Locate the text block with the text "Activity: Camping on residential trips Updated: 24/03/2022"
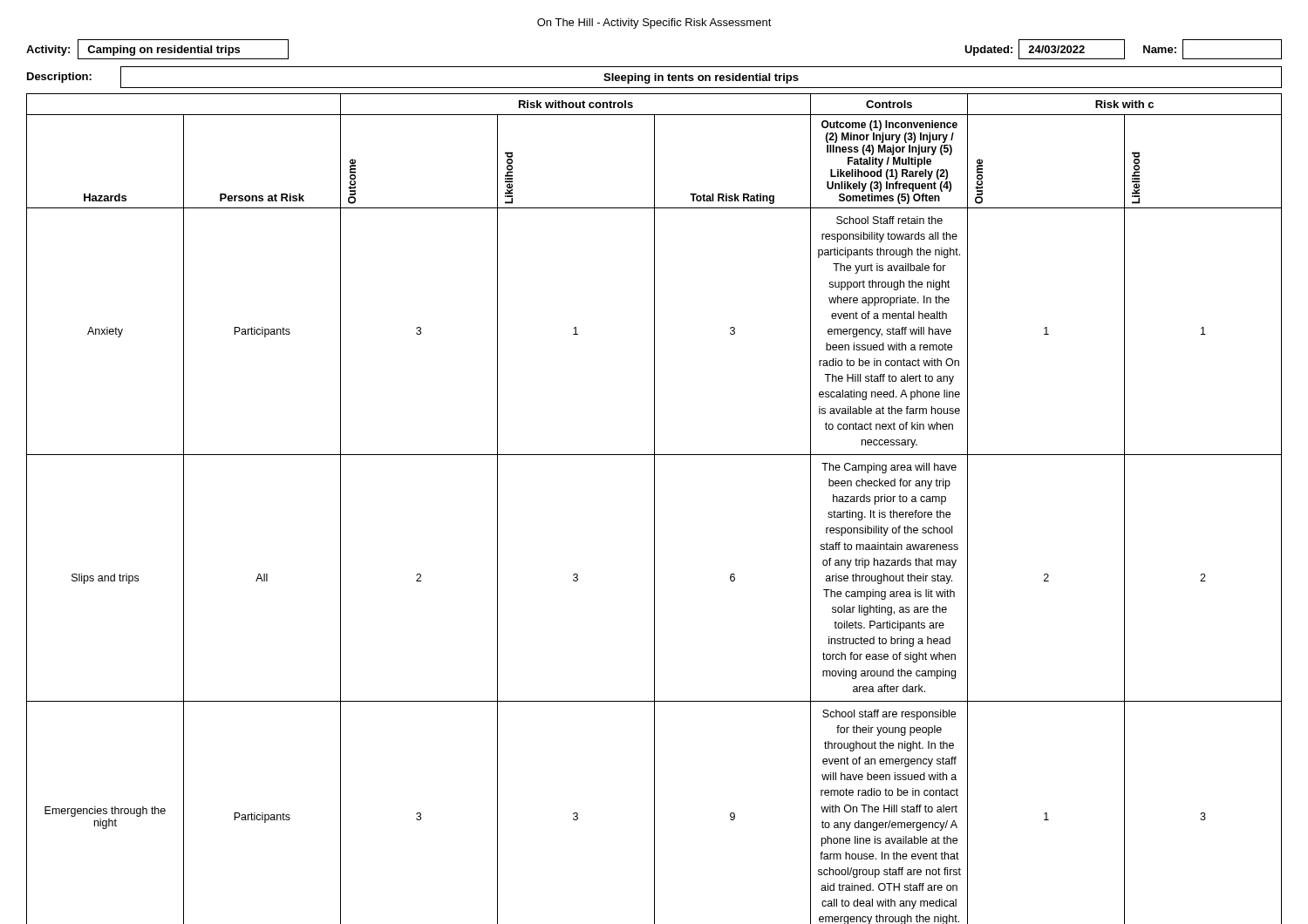 (183, 49)
